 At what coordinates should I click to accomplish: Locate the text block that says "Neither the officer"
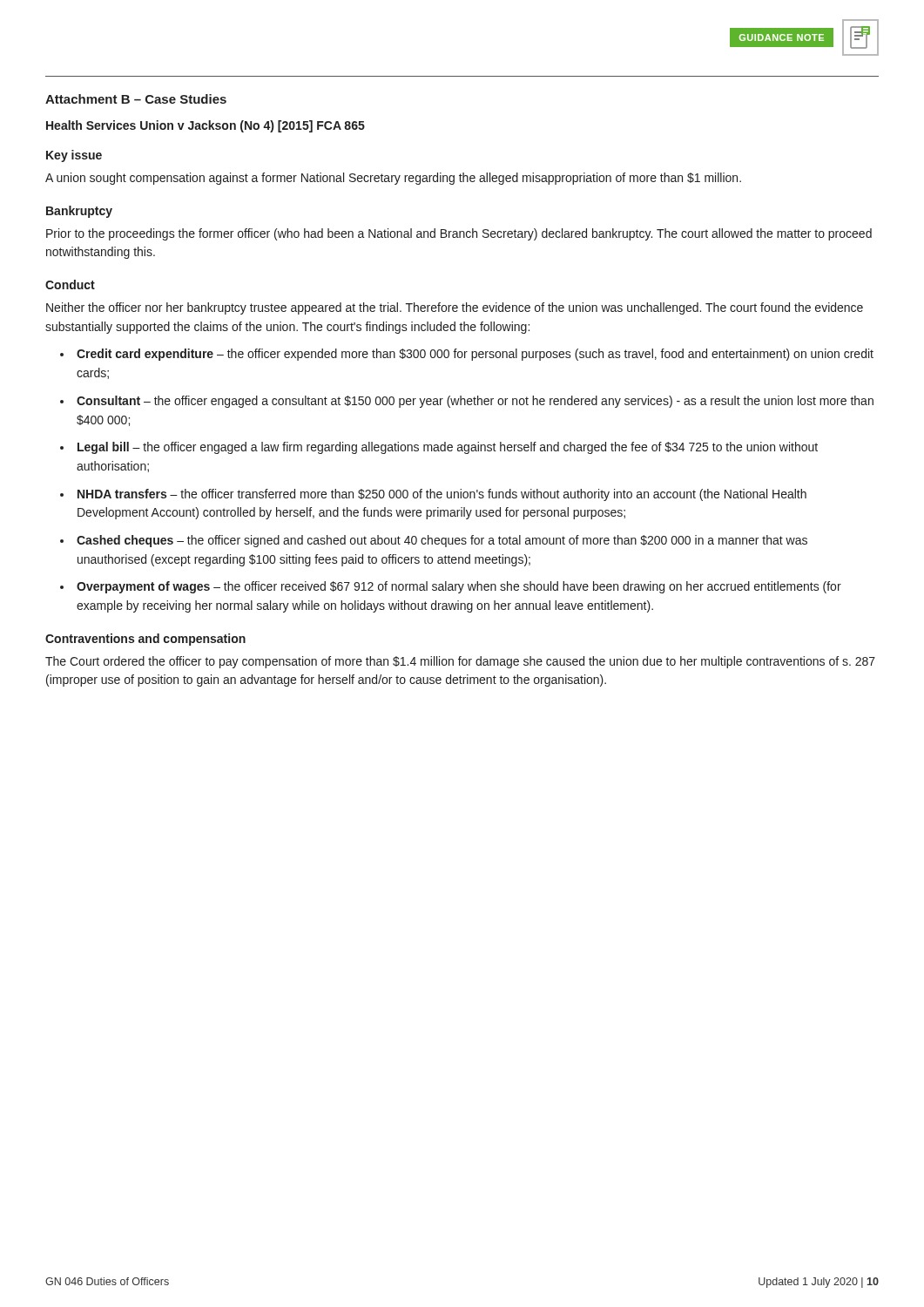click(x=454, y=317)
